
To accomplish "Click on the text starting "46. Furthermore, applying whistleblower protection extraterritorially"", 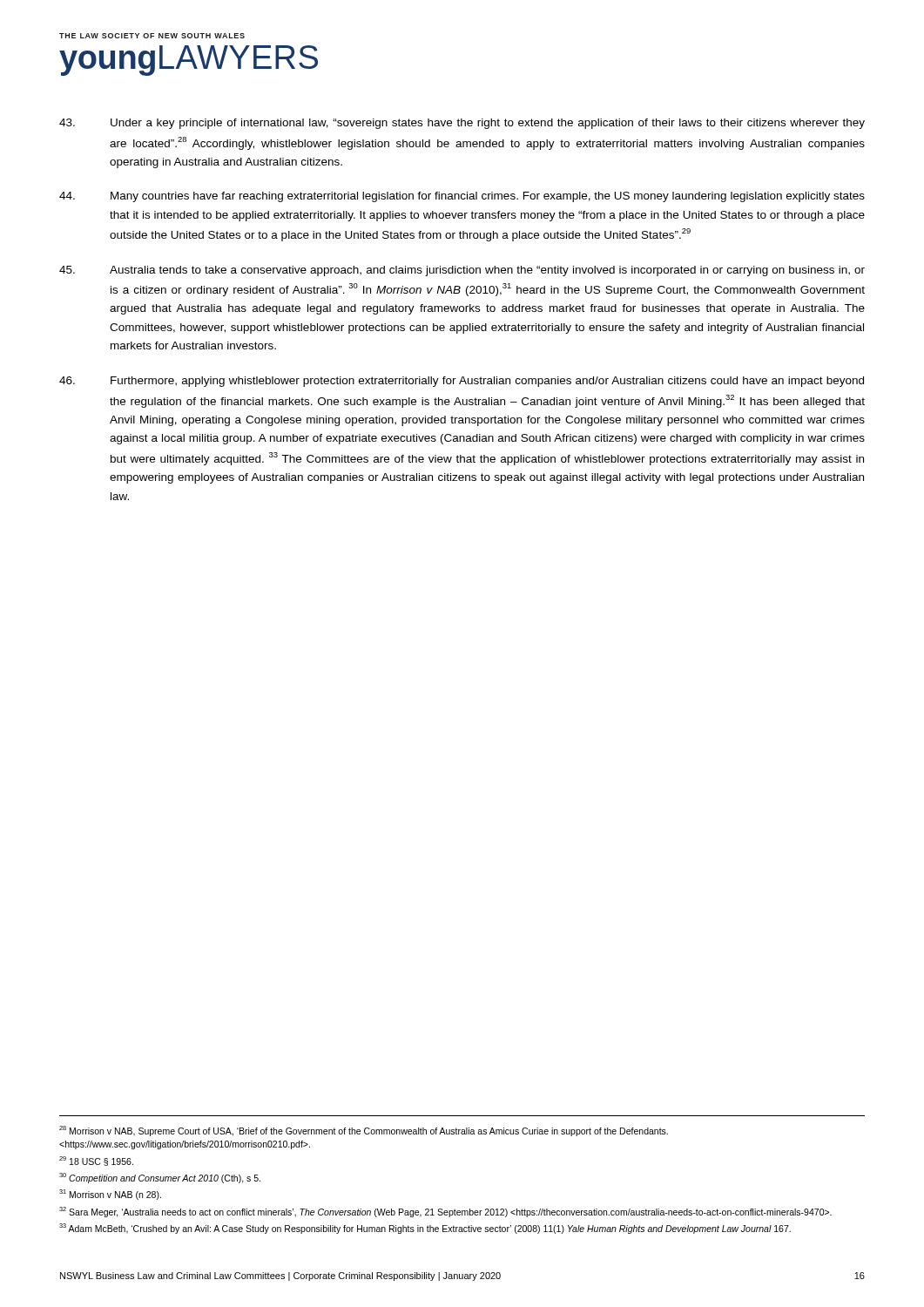I will (x=462, y=438).
